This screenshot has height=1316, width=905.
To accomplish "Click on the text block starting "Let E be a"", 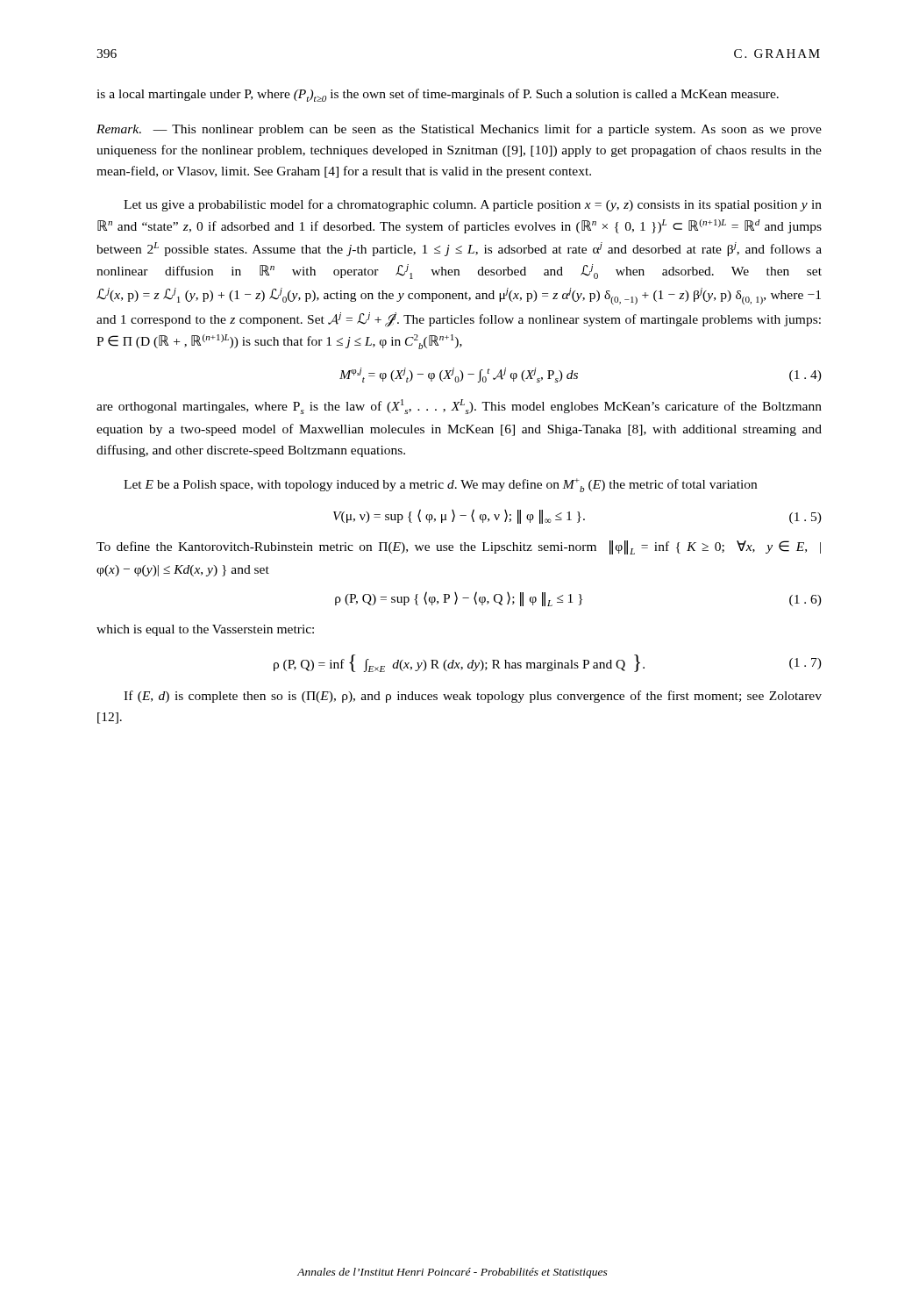I will tap(459, 485).
